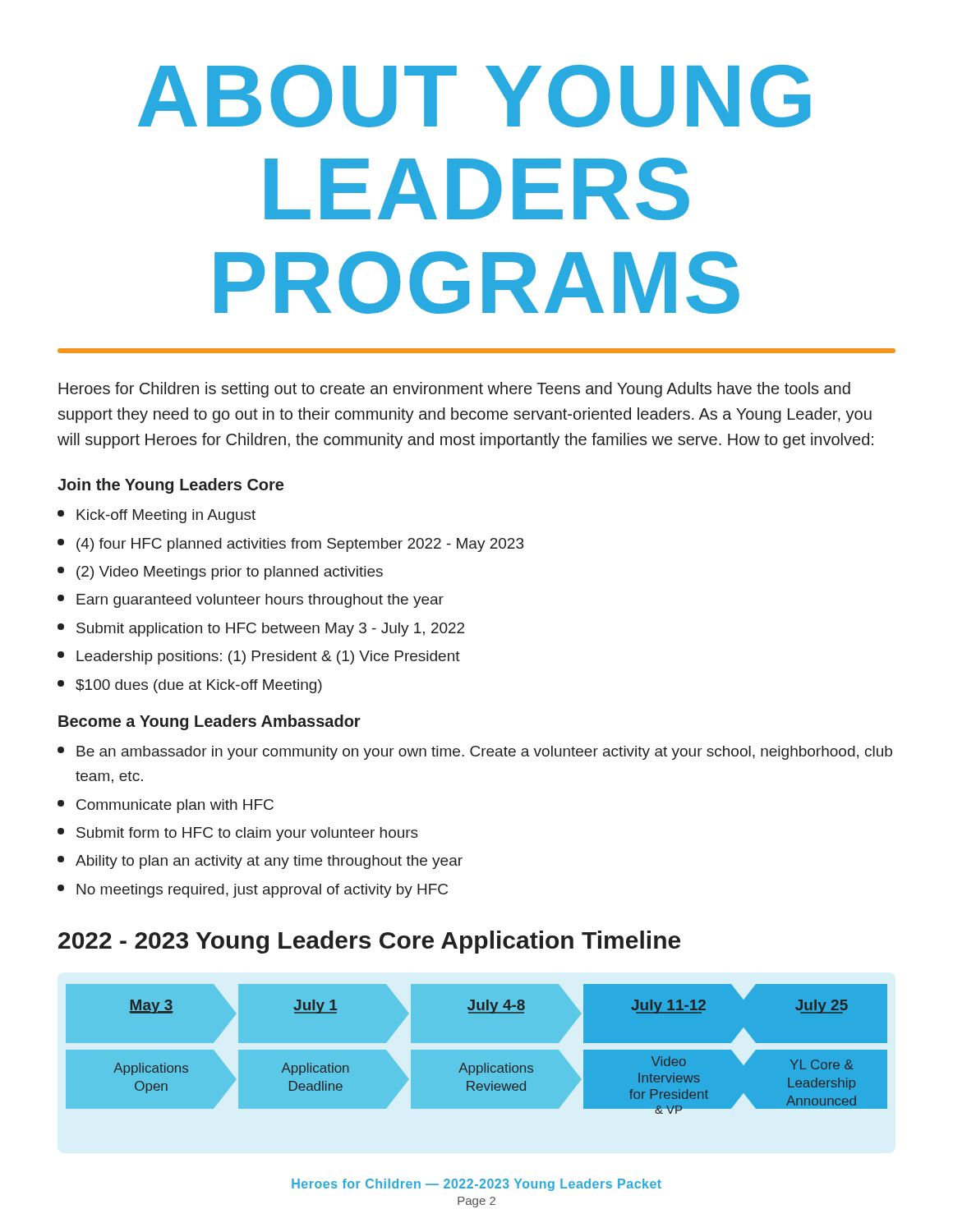The height and width of the screenshot is (1232, 953).
Task: Where is the passage that starts "(2) Video Meetings"?
Action: pos(220,572)
